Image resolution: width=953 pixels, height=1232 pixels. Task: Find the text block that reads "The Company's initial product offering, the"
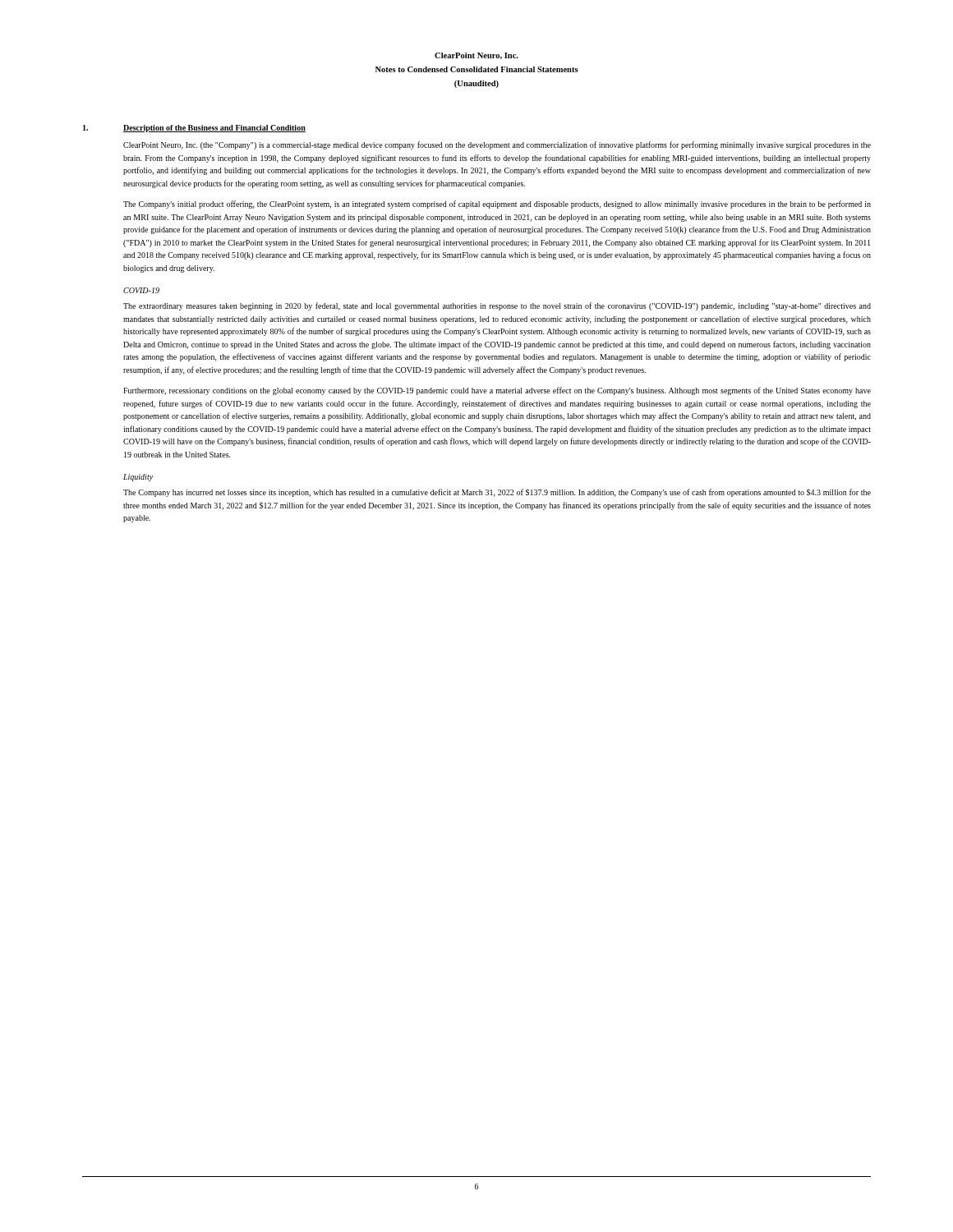pos(497,236)
